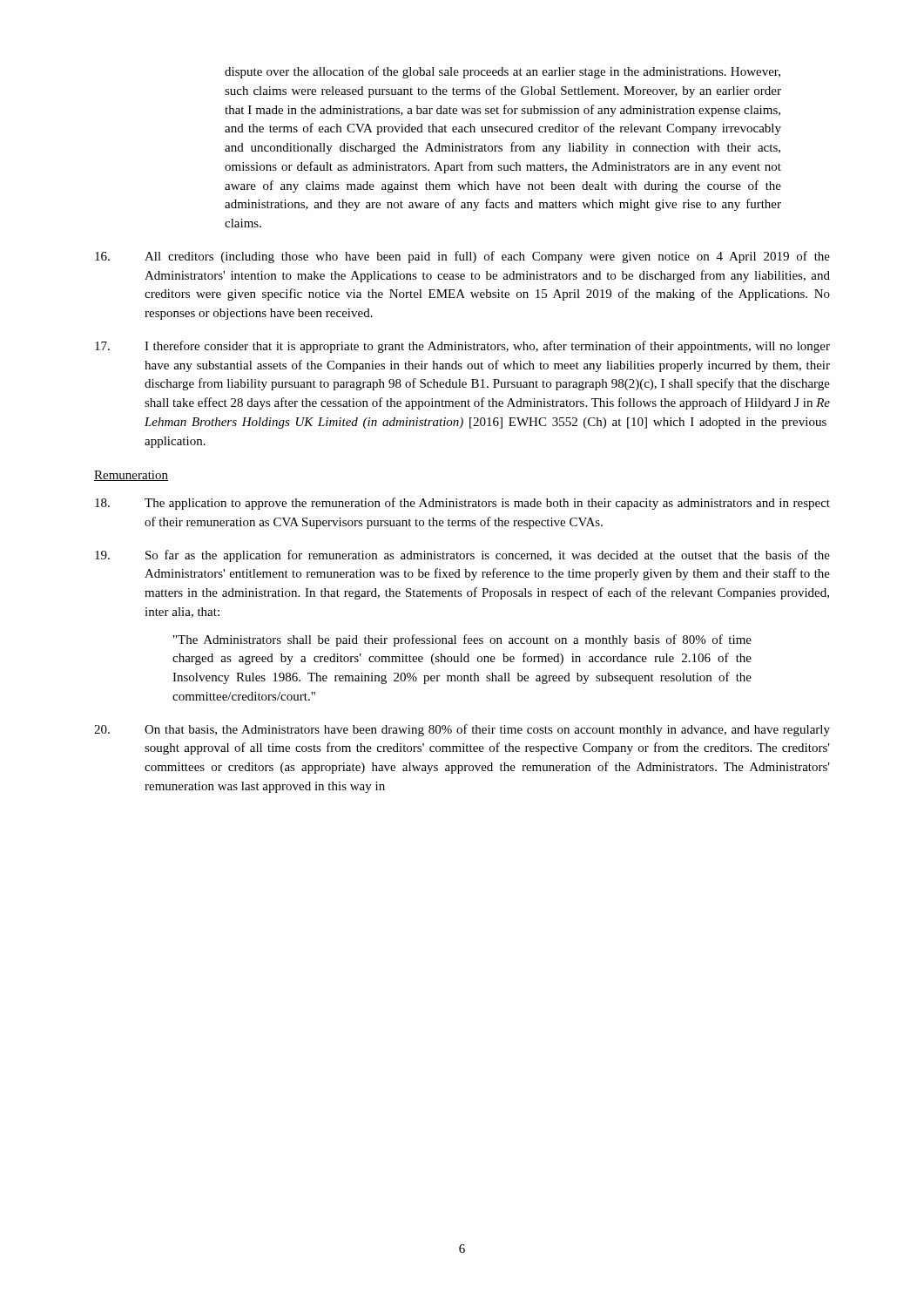This screenshot has height=1307, width=924.
Task: Click on the passage starting "18. The application to approve the remuneration"
Action: coord(462,513)
